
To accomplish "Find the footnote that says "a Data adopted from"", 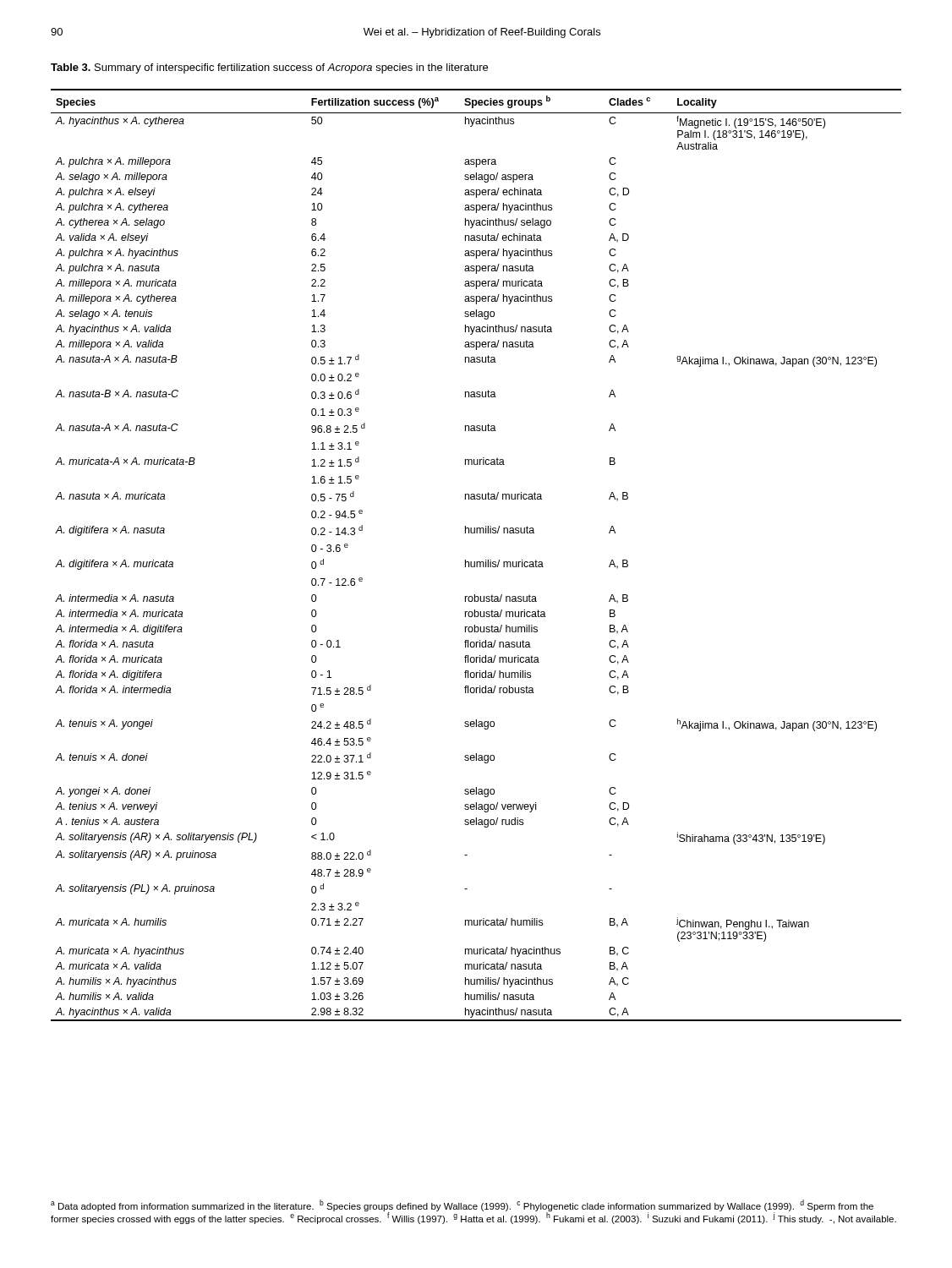I will (x=476, y=1212).
